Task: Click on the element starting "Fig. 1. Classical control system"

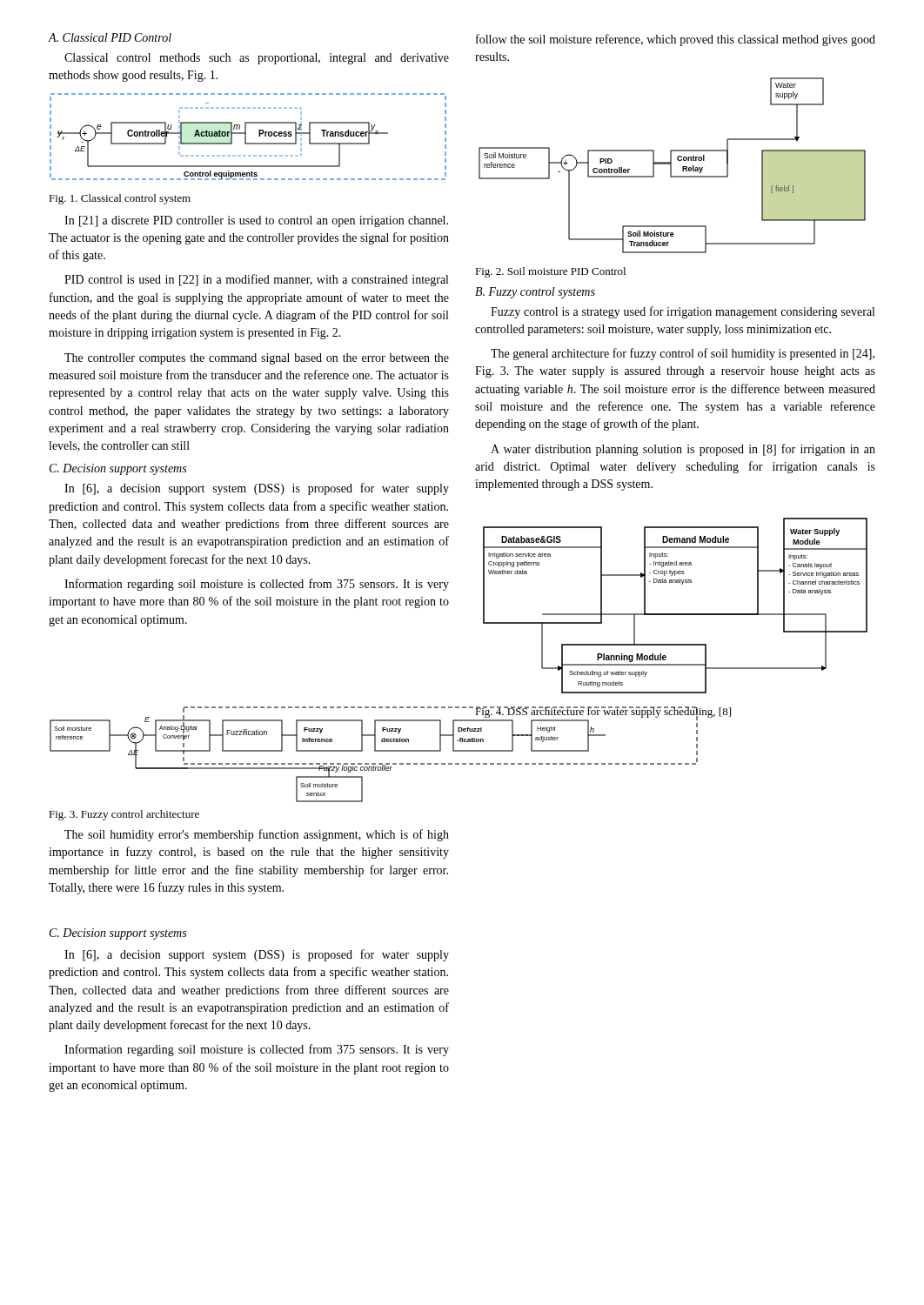Action: point(120,198)
